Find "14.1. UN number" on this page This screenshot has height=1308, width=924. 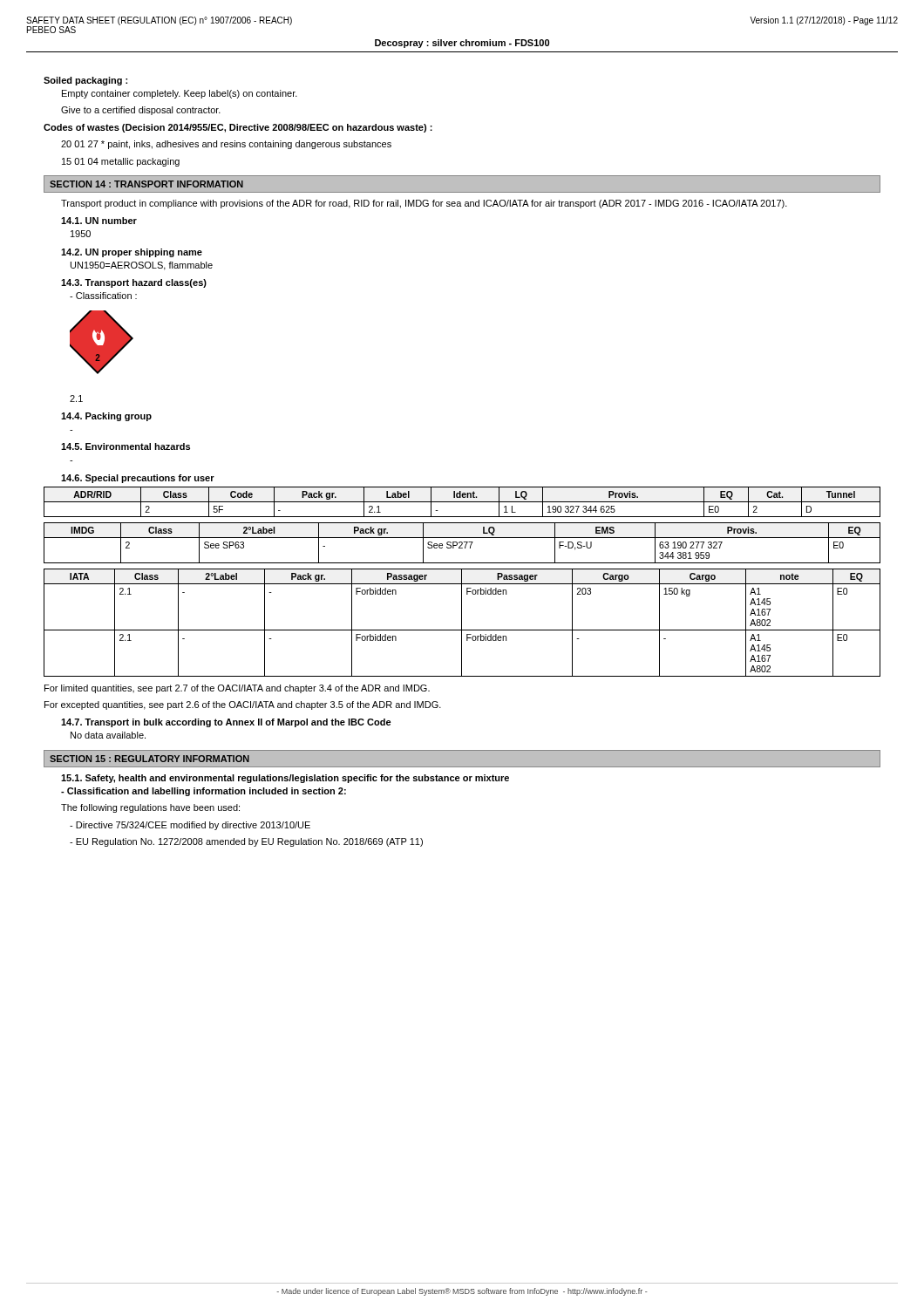tap(99, 221)
